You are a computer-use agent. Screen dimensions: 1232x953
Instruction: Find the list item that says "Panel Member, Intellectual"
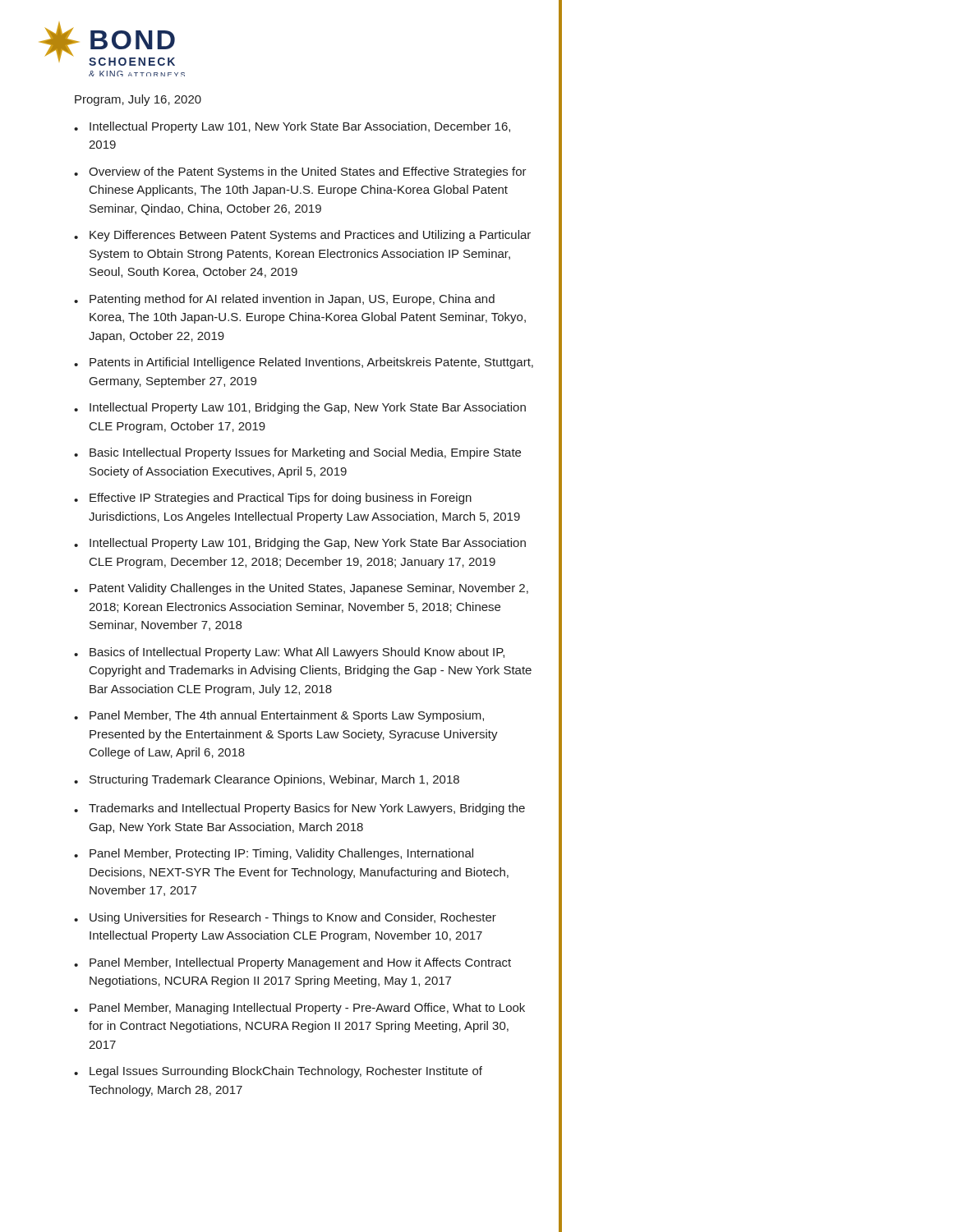(x=304, y=972)
